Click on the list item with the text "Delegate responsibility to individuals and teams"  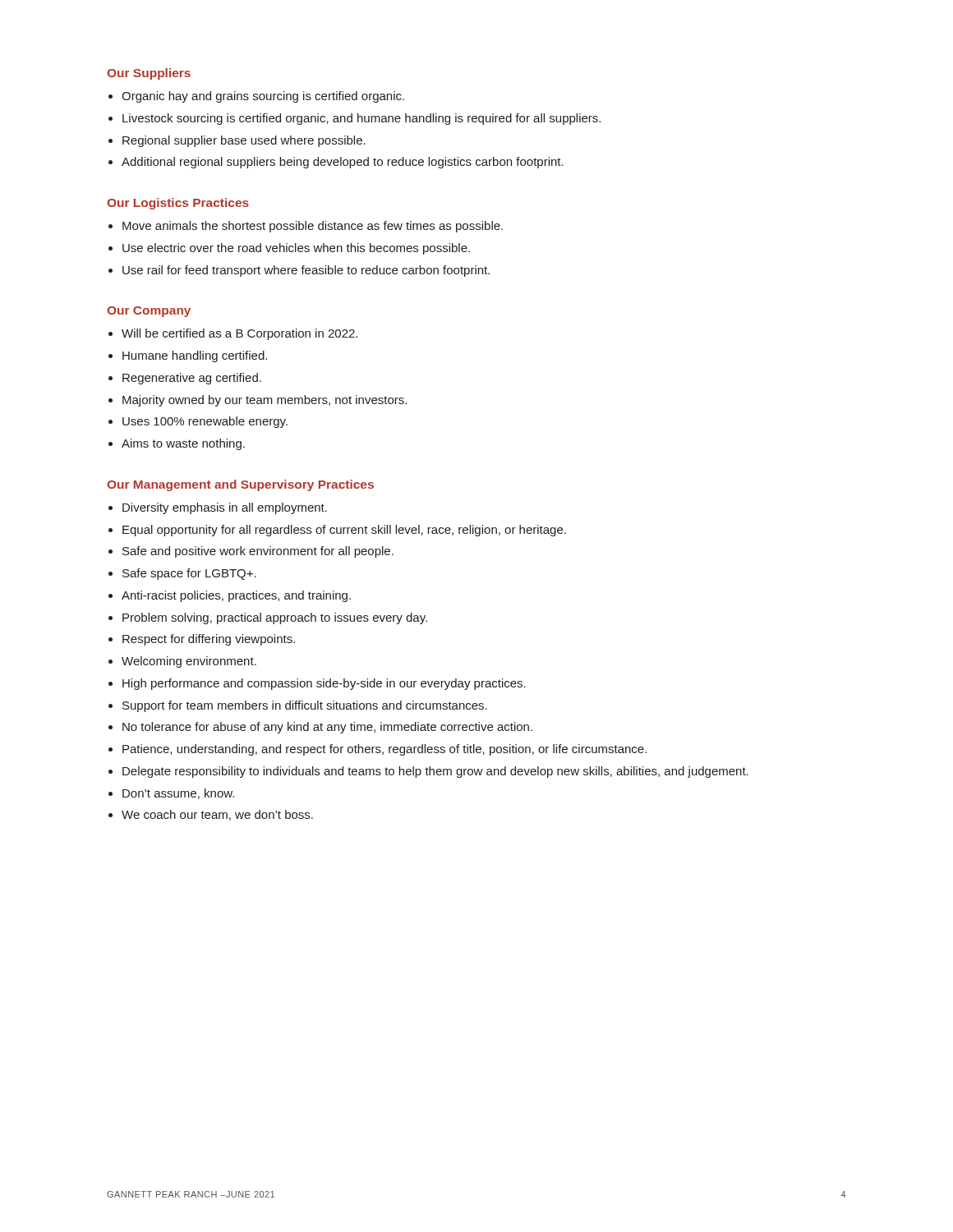click(x=435, y=771)
